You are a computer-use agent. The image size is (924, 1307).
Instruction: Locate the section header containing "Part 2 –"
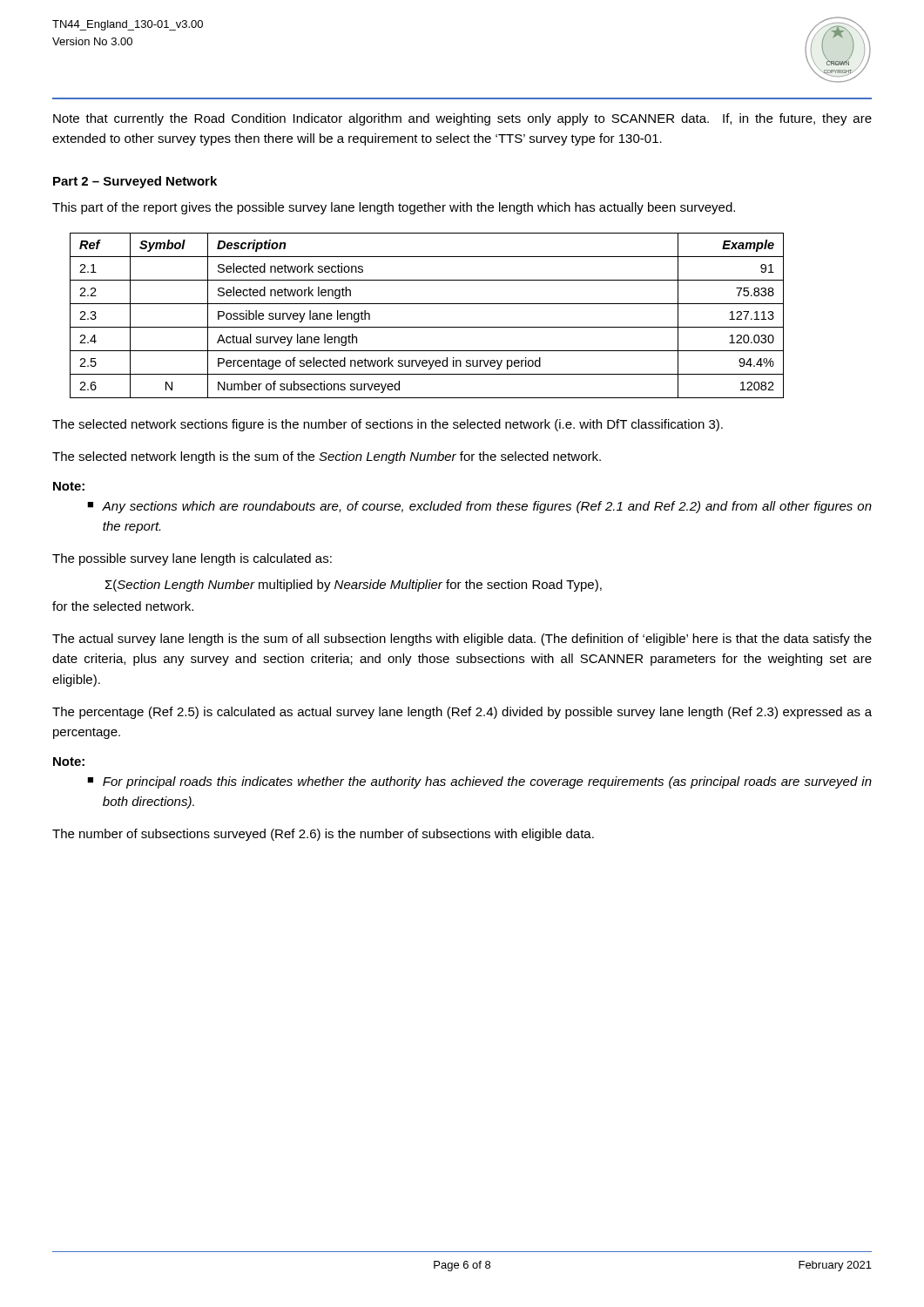135,180
